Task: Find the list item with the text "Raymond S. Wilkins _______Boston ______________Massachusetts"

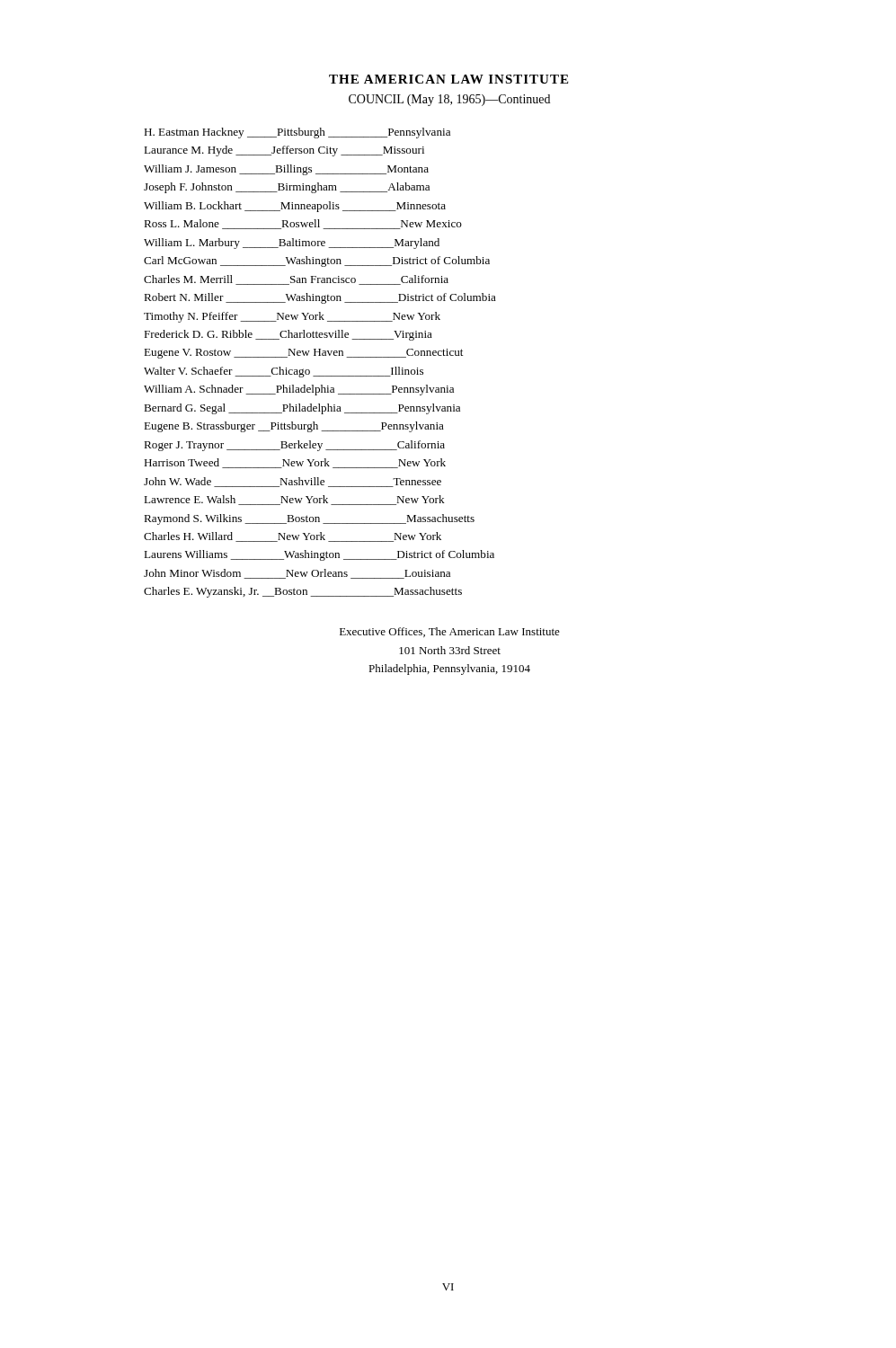Action: (309, 518)
